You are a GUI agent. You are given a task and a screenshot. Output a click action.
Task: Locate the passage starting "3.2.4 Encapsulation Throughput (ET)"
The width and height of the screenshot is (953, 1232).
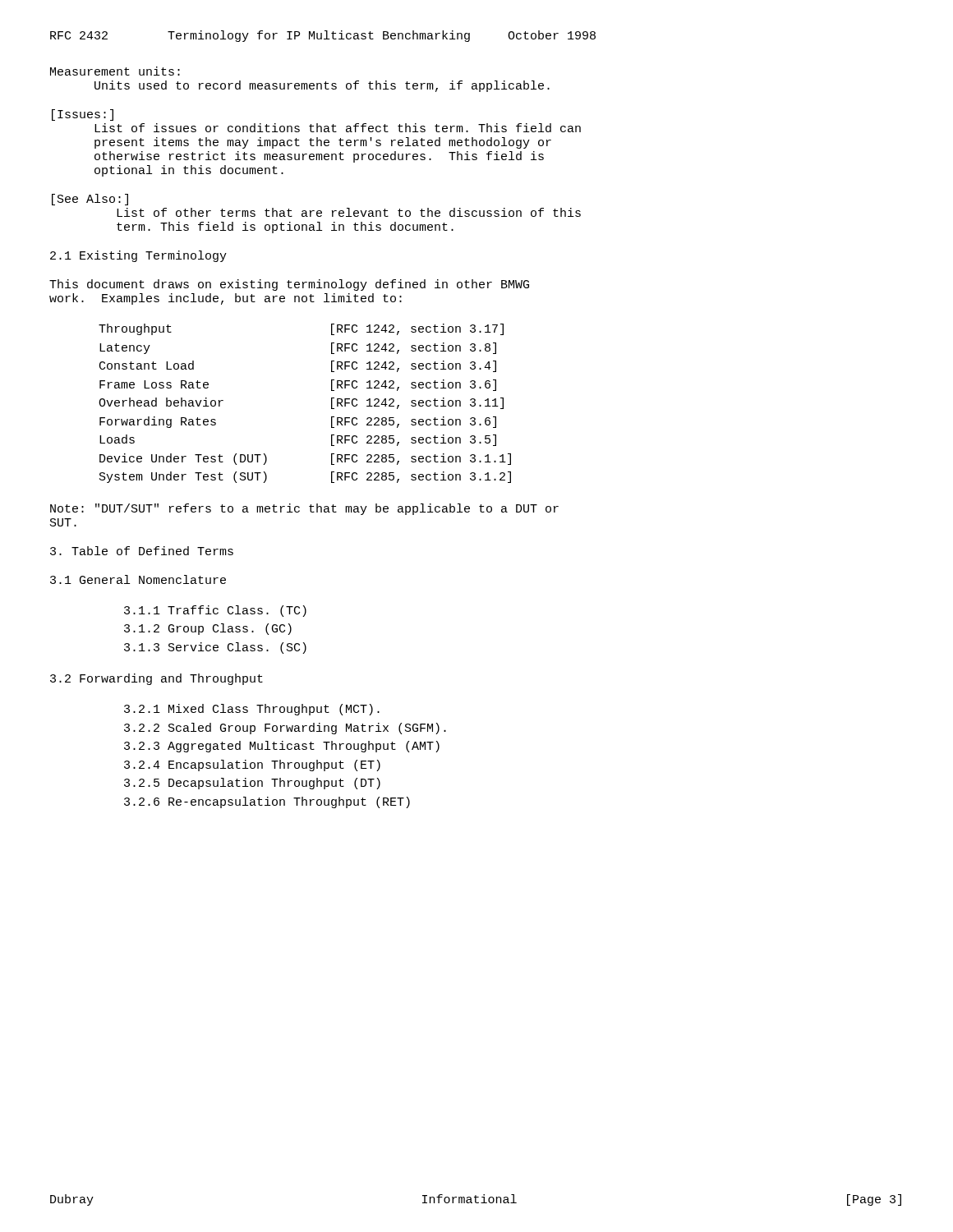tap(253, 766)
